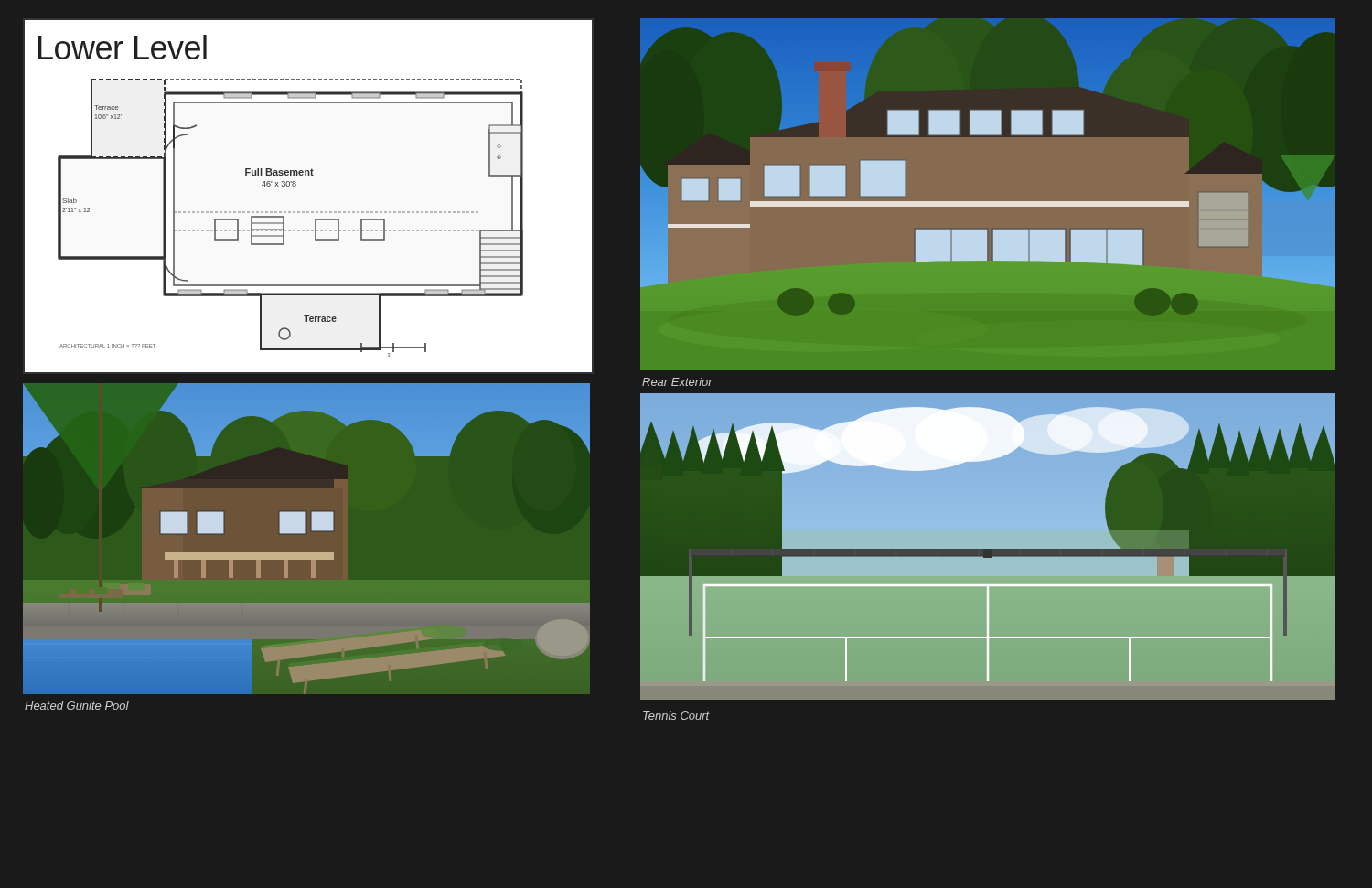Screen dimensions: 888x1372
Task: Find the passage starting "Tennis Court"
Action: tap(676, 716)
